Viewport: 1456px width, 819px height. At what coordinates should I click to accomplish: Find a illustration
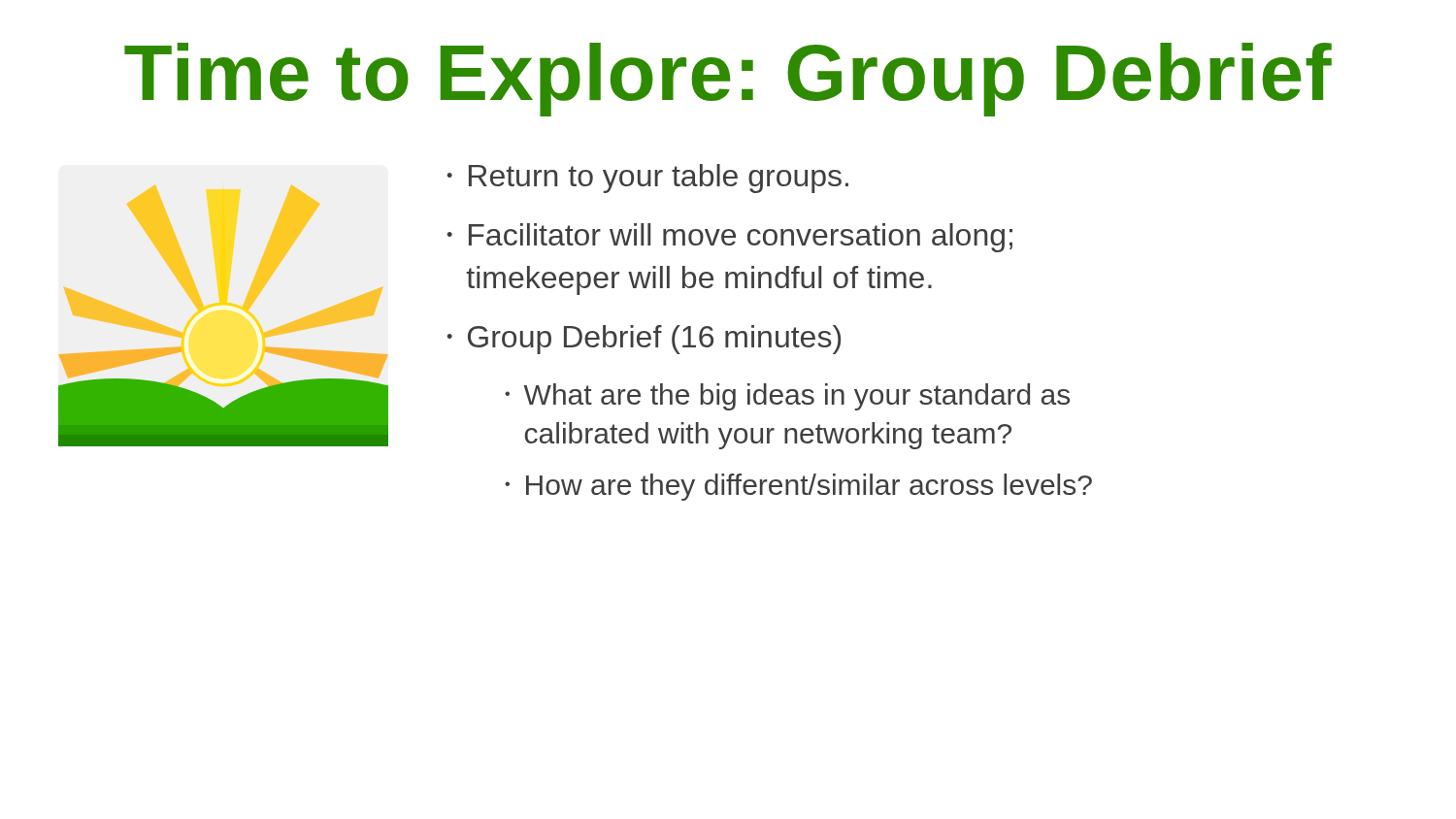[223, 308]
